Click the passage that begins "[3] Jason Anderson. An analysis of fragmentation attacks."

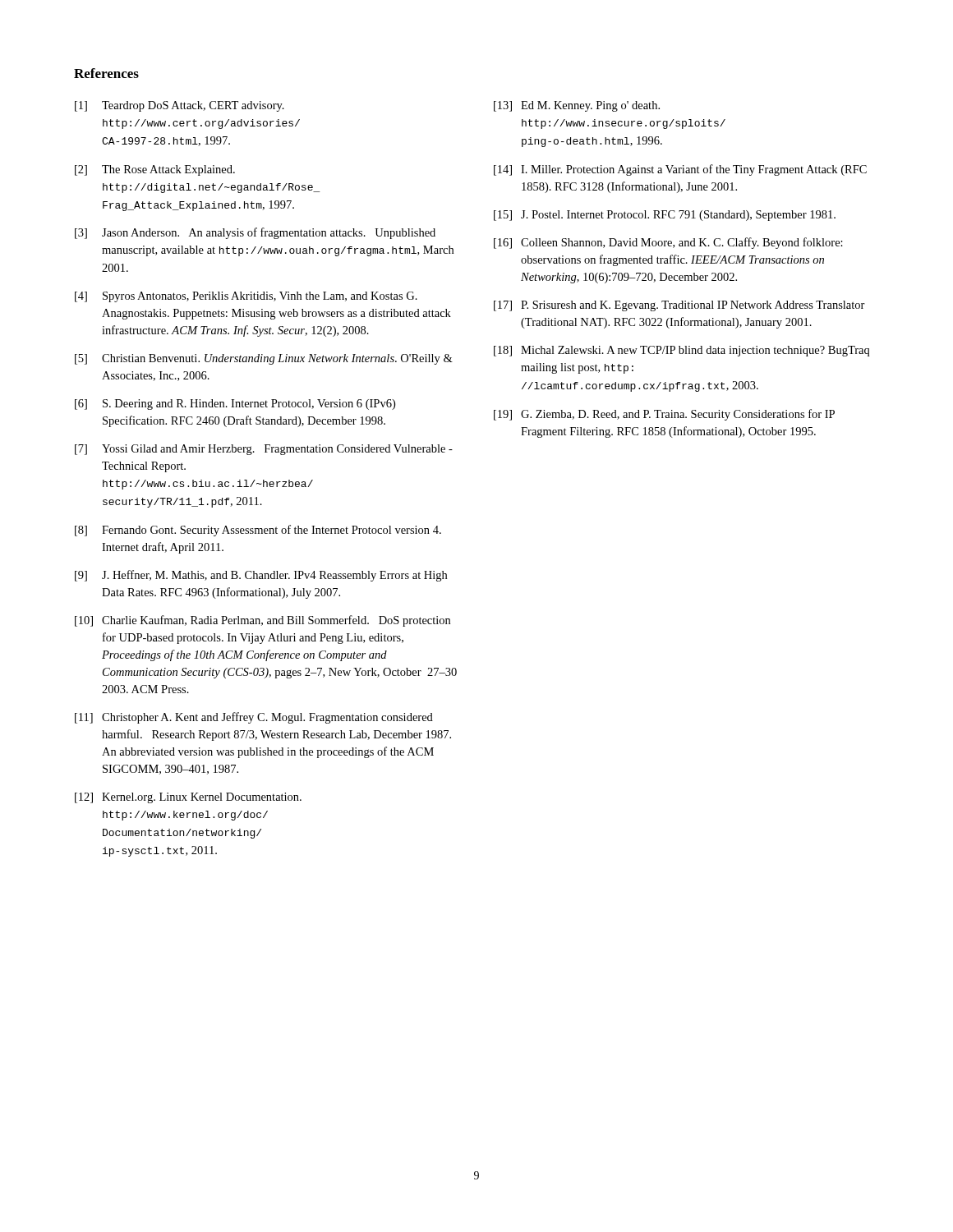[x=267, y=251]
